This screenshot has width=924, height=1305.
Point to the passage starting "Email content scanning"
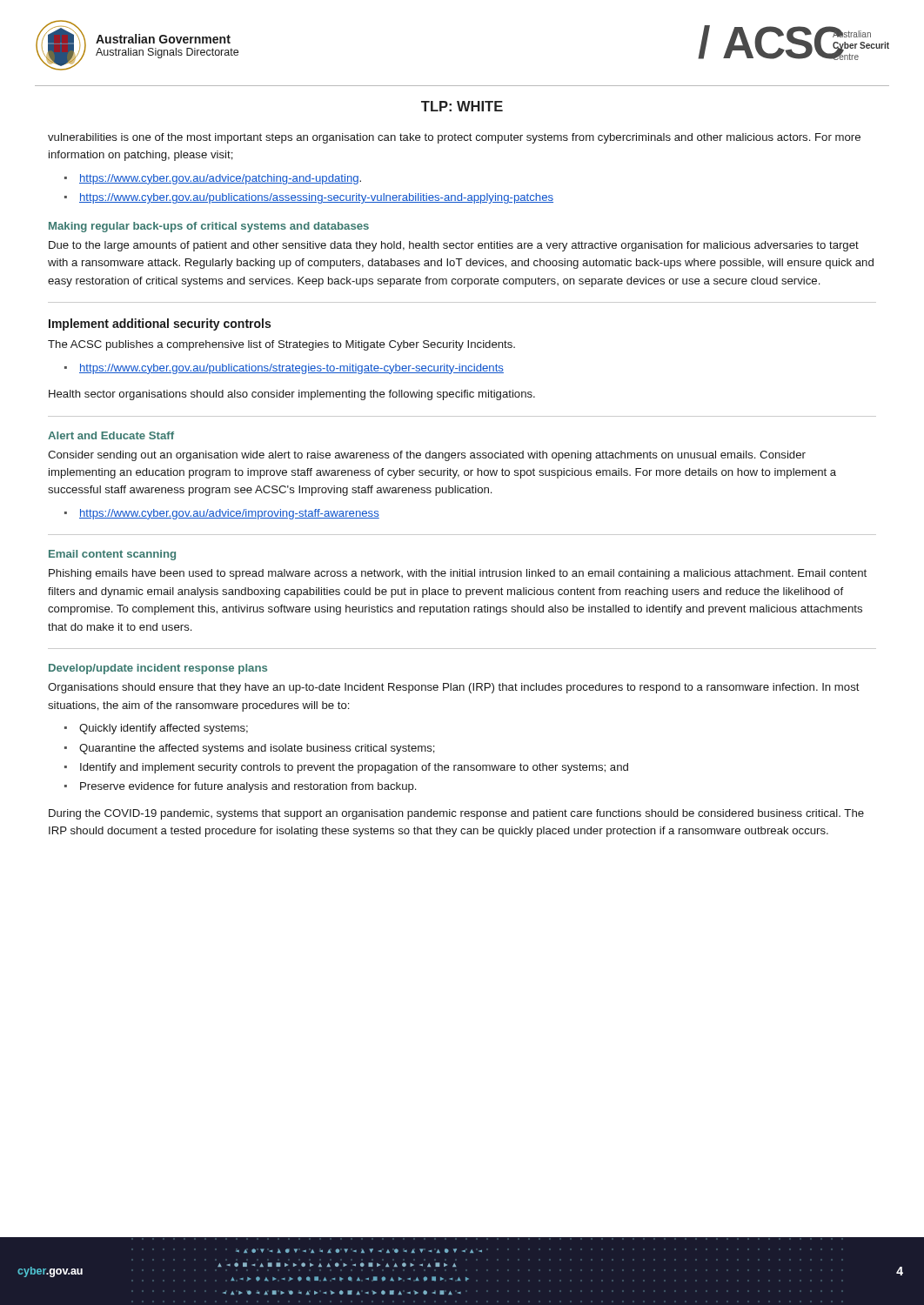pos(112,554)
